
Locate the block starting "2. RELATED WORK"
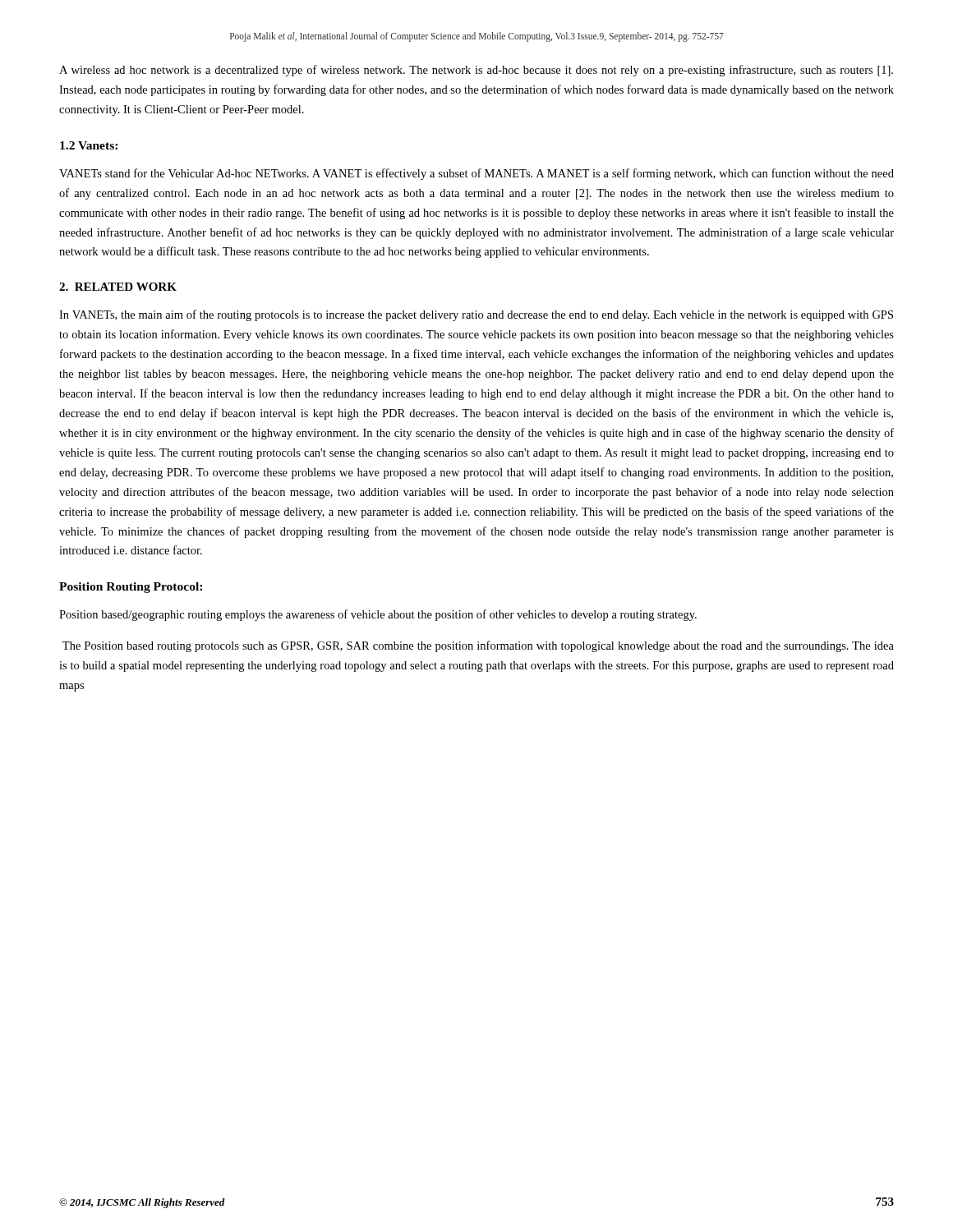pos(118,287)
